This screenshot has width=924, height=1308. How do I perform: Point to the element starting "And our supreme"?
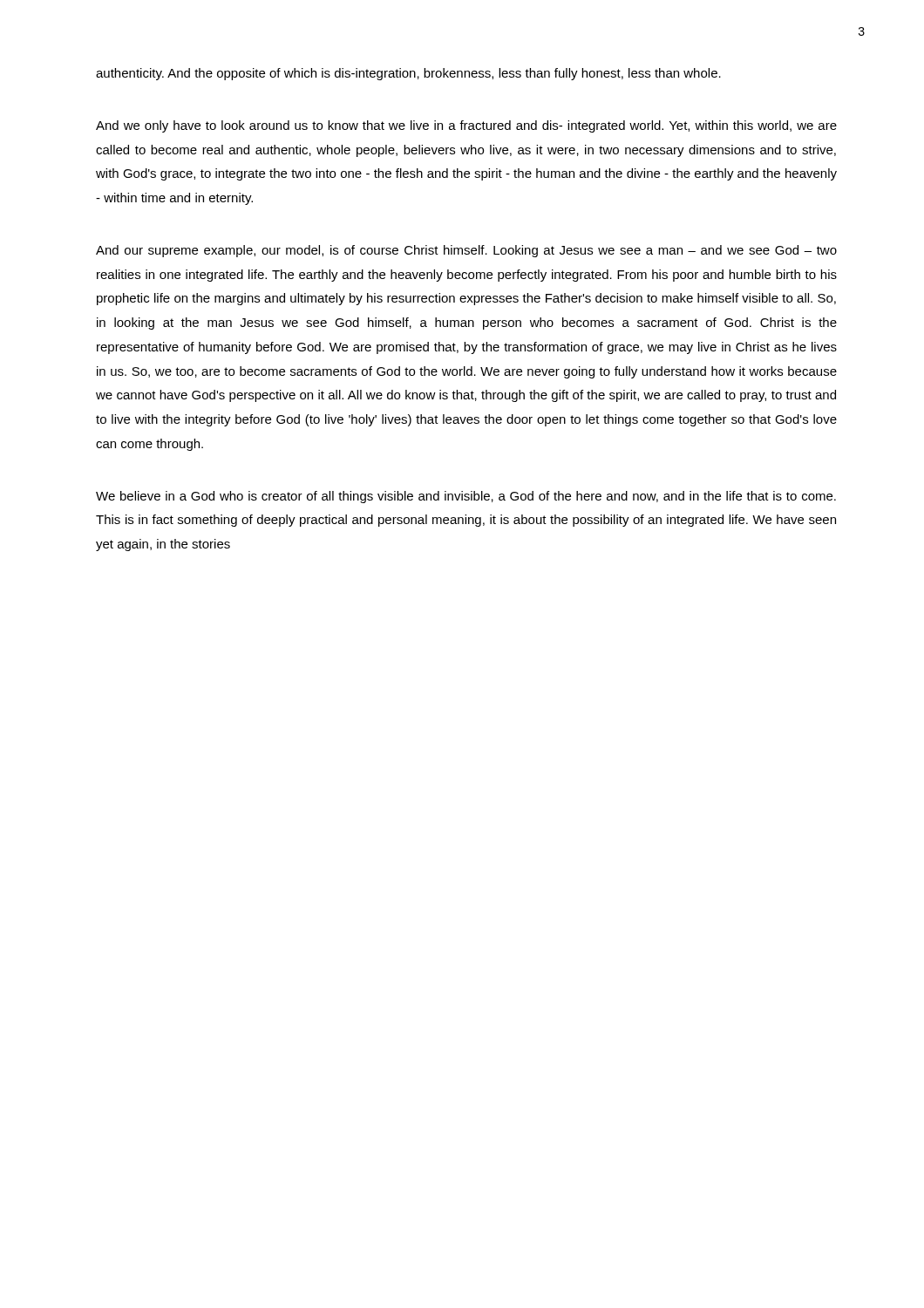coord(466,346)
